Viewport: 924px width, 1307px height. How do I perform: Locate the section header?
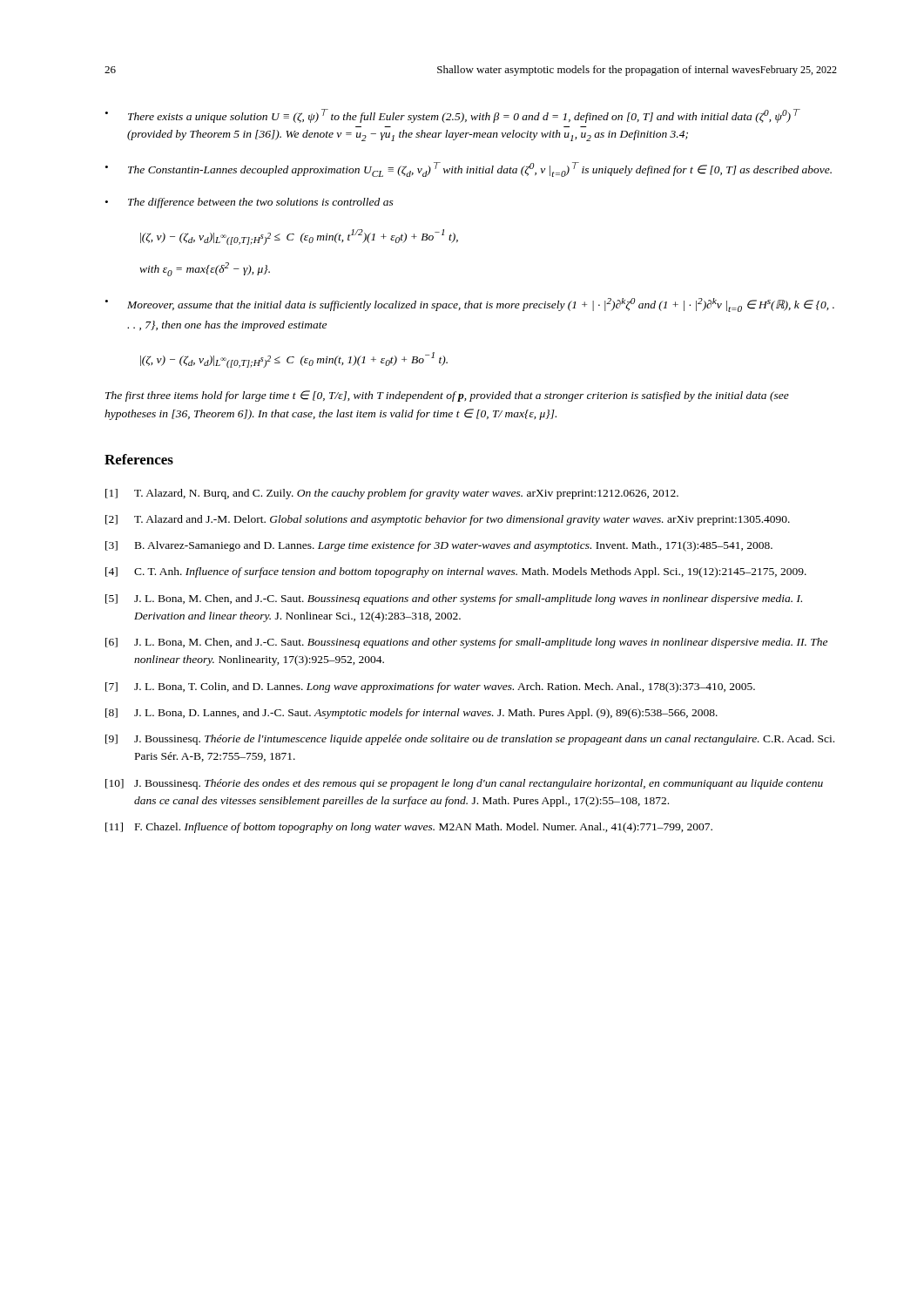pos(139,459)
